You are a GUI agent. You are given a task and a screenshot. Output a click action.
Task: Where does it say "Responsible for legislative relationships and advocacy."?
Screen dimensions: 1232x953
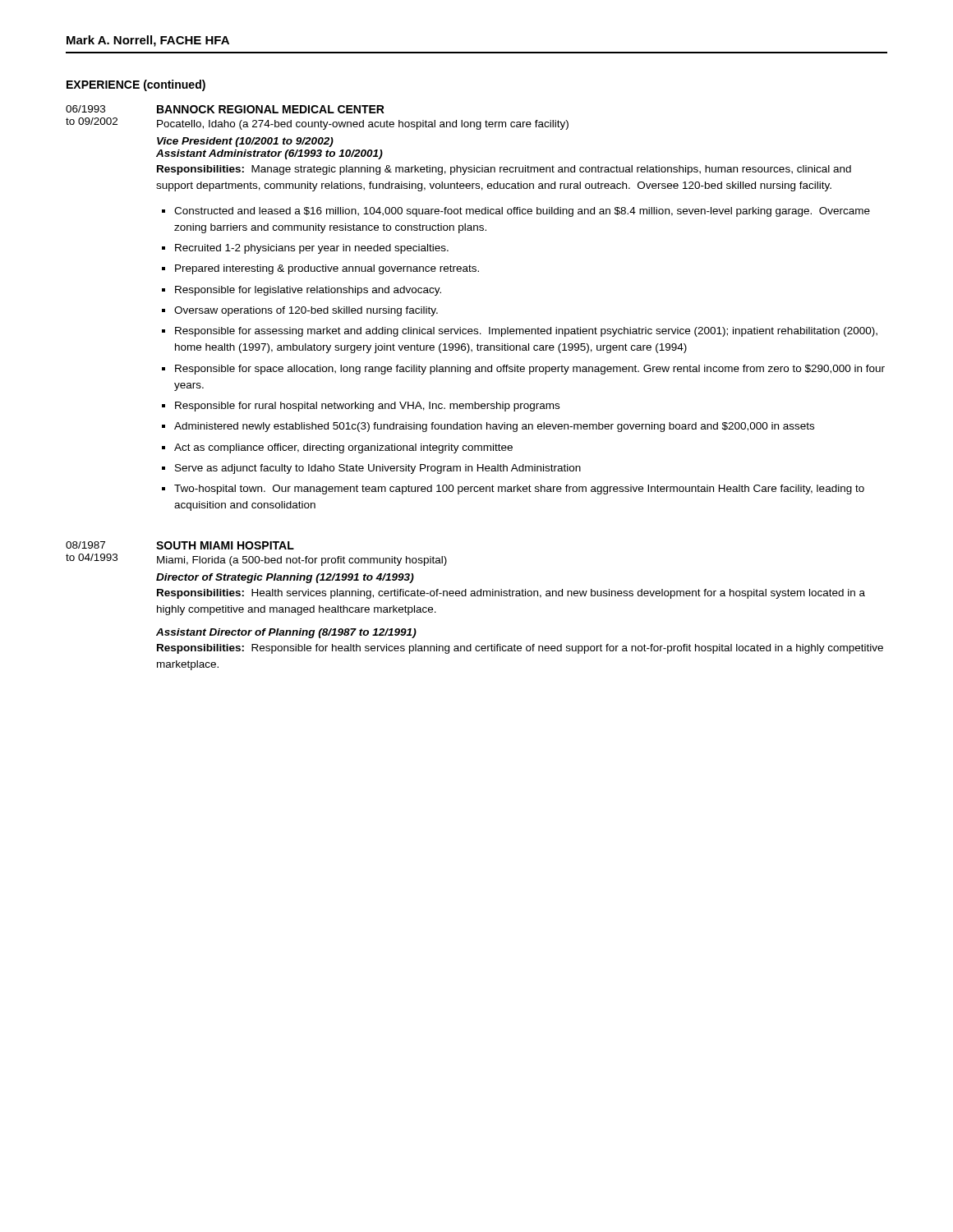pyautogui.click(x=308, y=289)
